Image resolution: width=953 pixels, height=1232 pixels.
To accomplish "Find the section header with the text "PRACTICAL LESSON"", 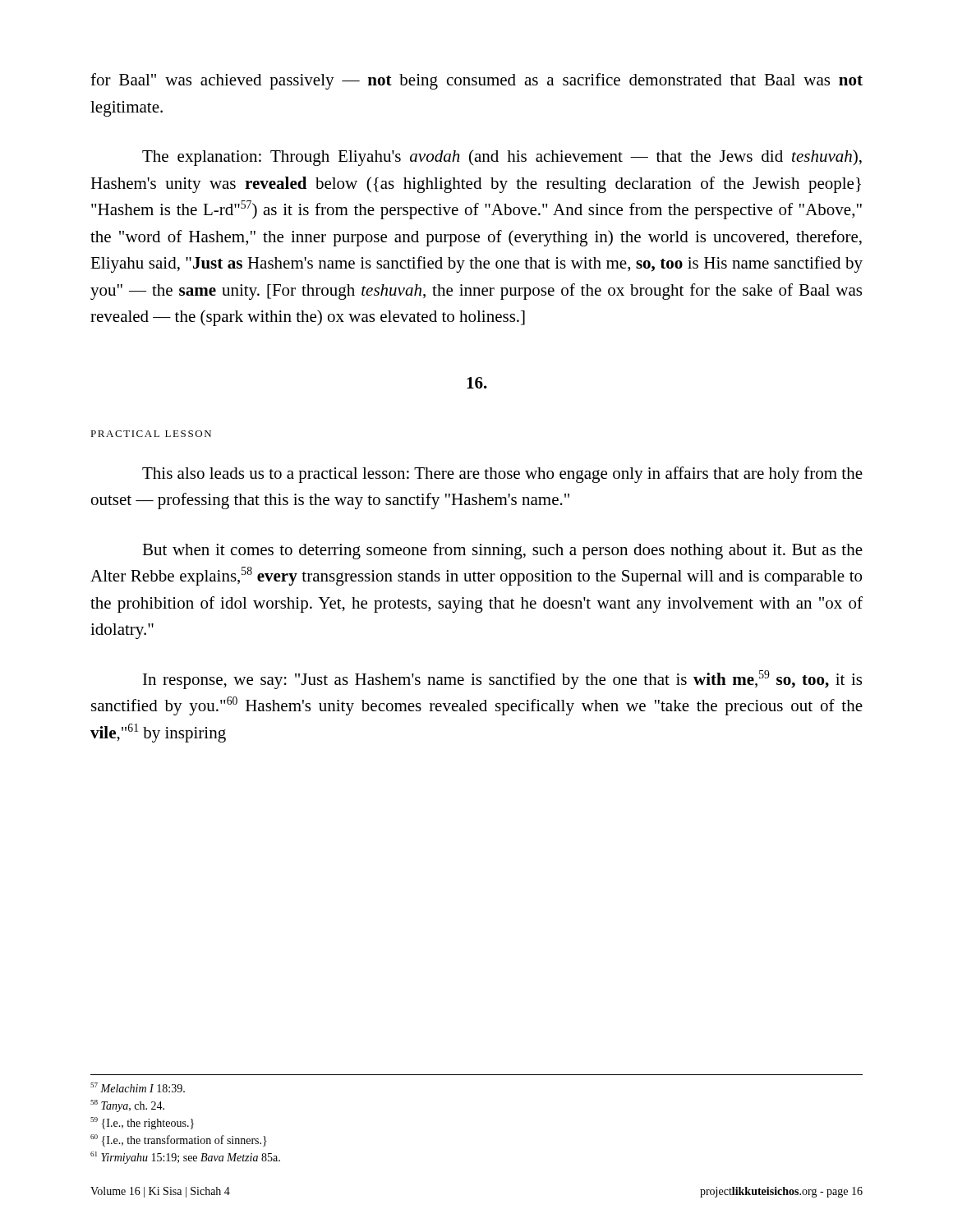I will [152, 434].
